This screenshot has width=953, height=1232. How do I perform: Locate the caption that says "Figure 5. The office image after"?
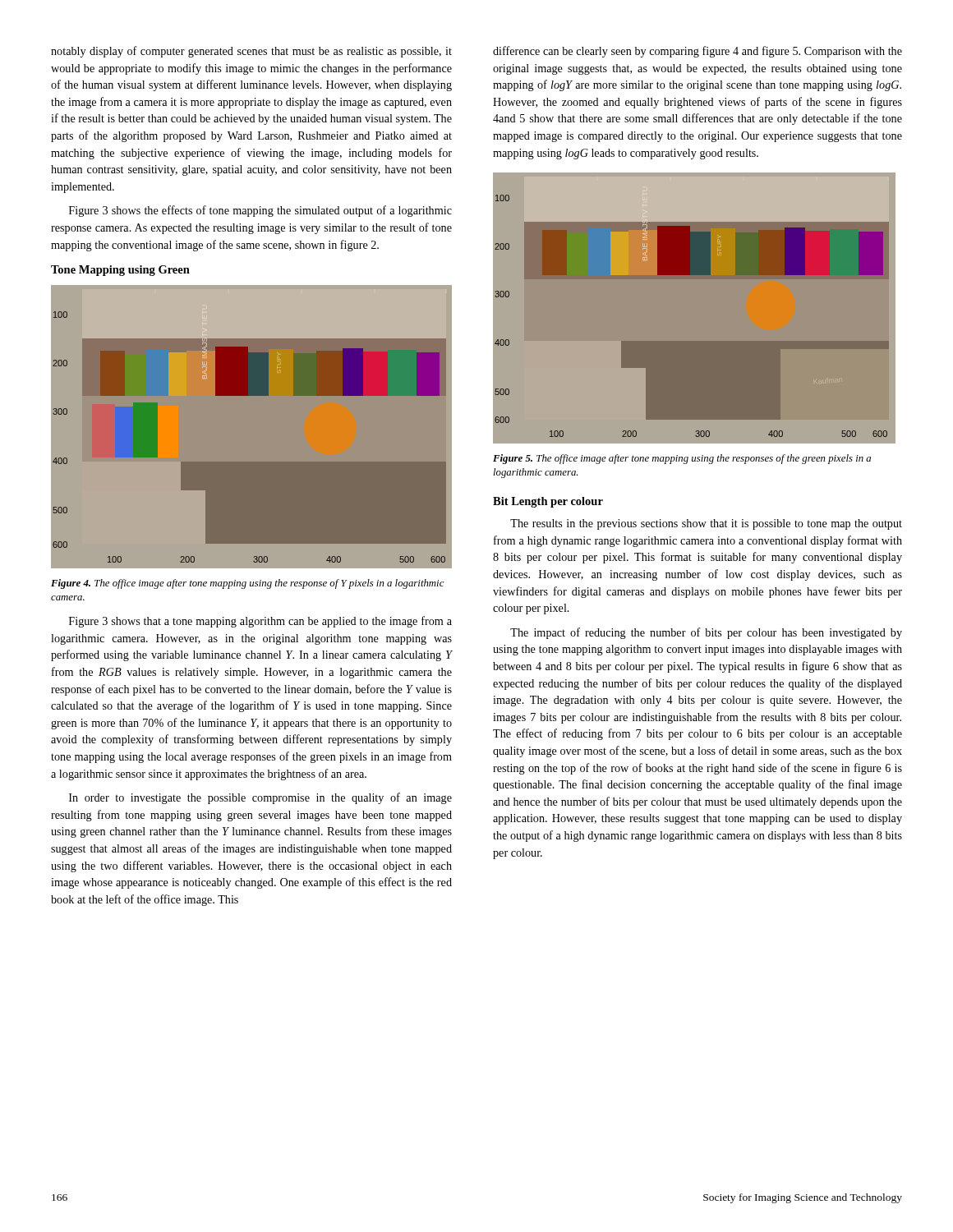[682, 465]
